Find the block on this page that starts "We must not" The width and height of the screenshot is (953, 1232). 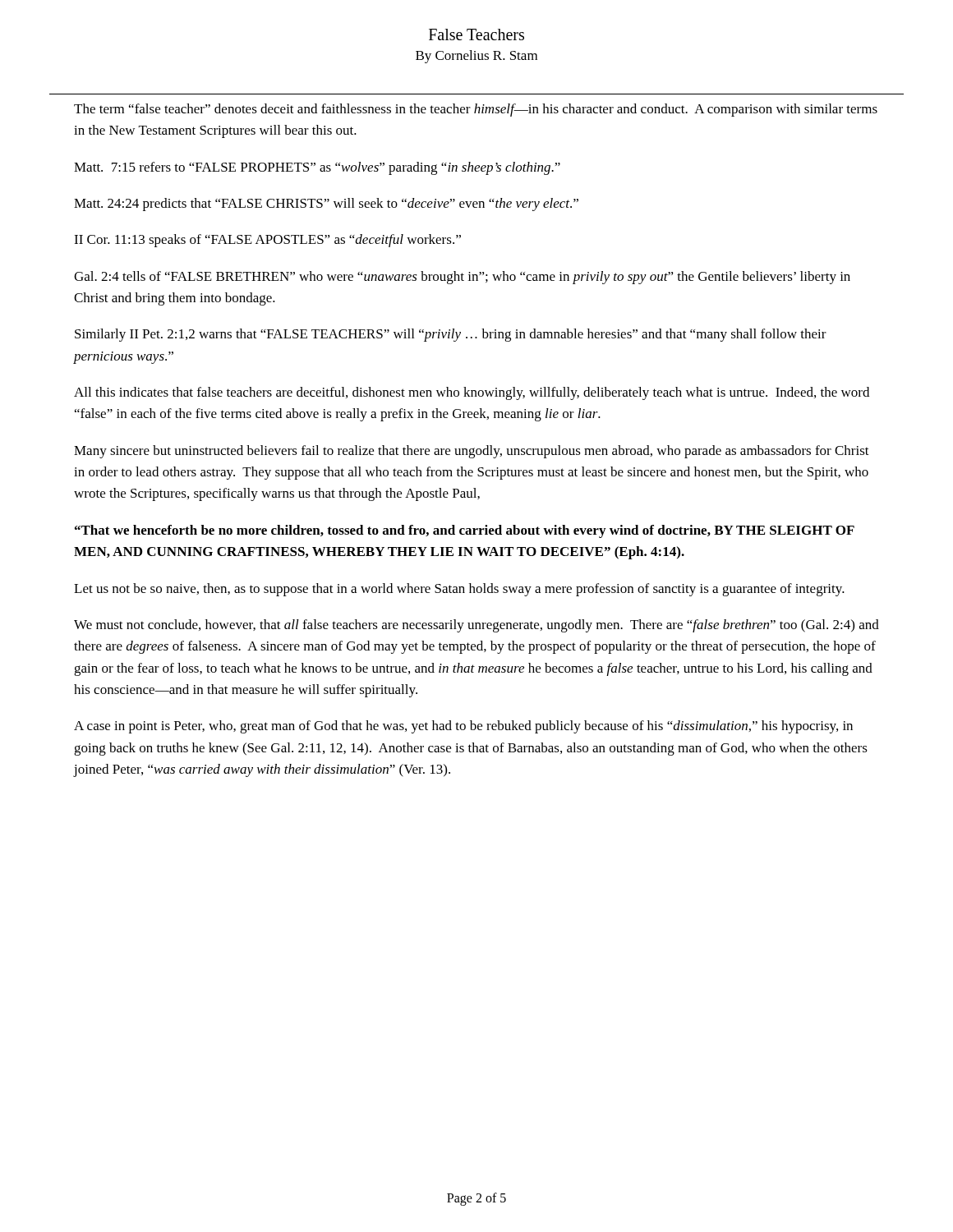(476, 657)
